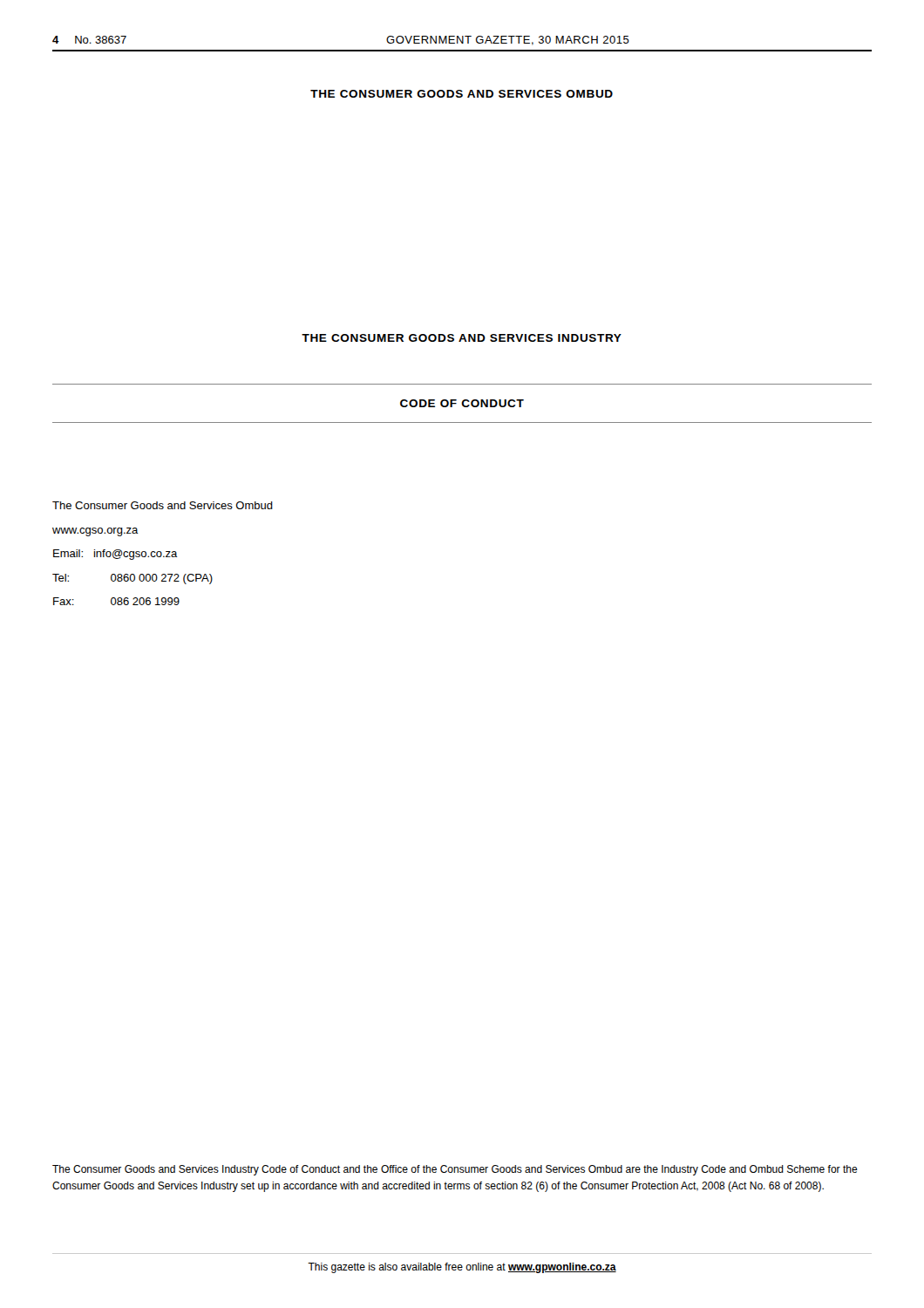The width and height of the screenshot is (924, 1308).
Task: Locate the text block starting "The Consumer Goods and Services Industry Code"
Action: point(455,1177)
